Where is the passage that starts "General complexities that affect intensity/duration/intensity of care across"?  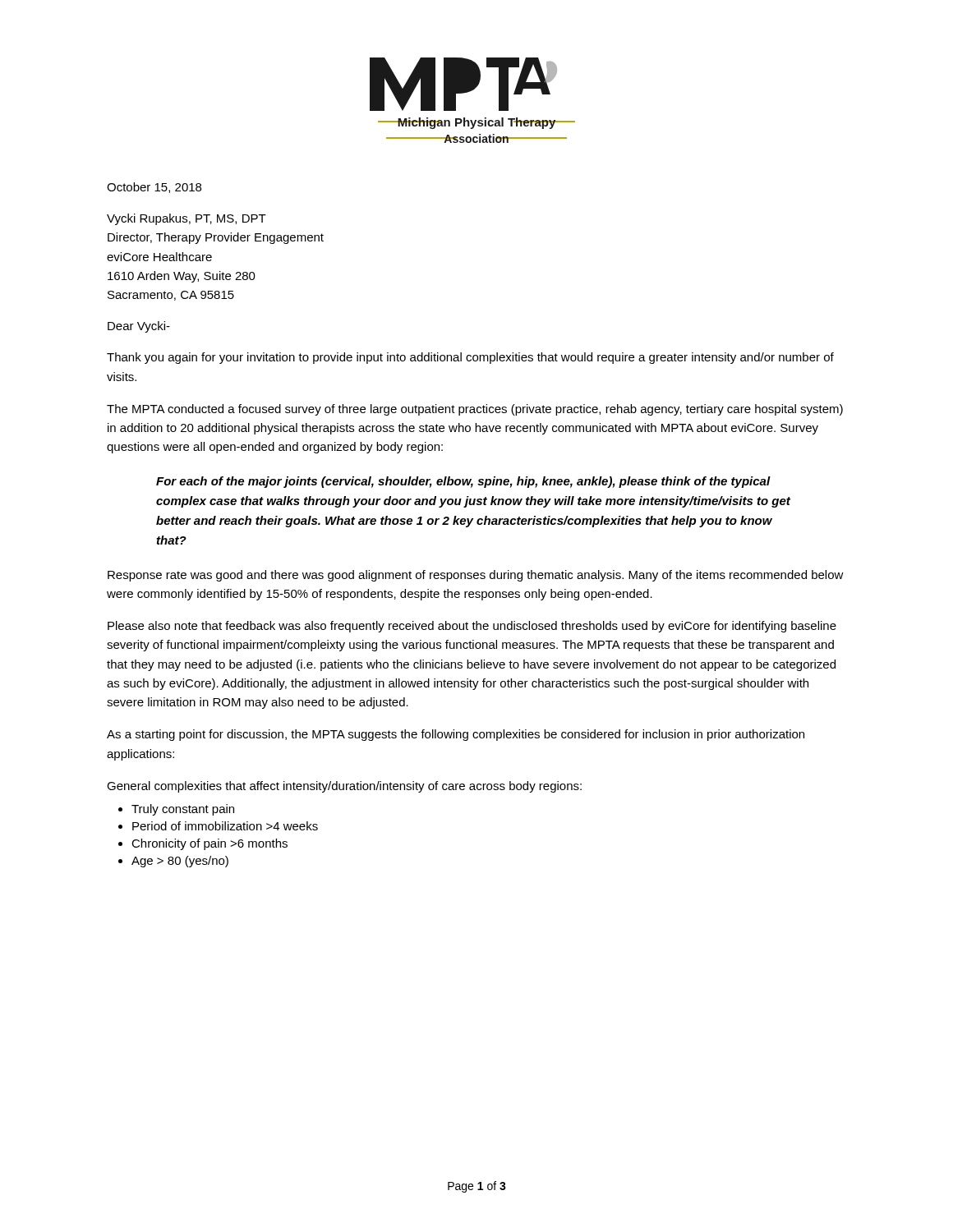tap(345, 785)
